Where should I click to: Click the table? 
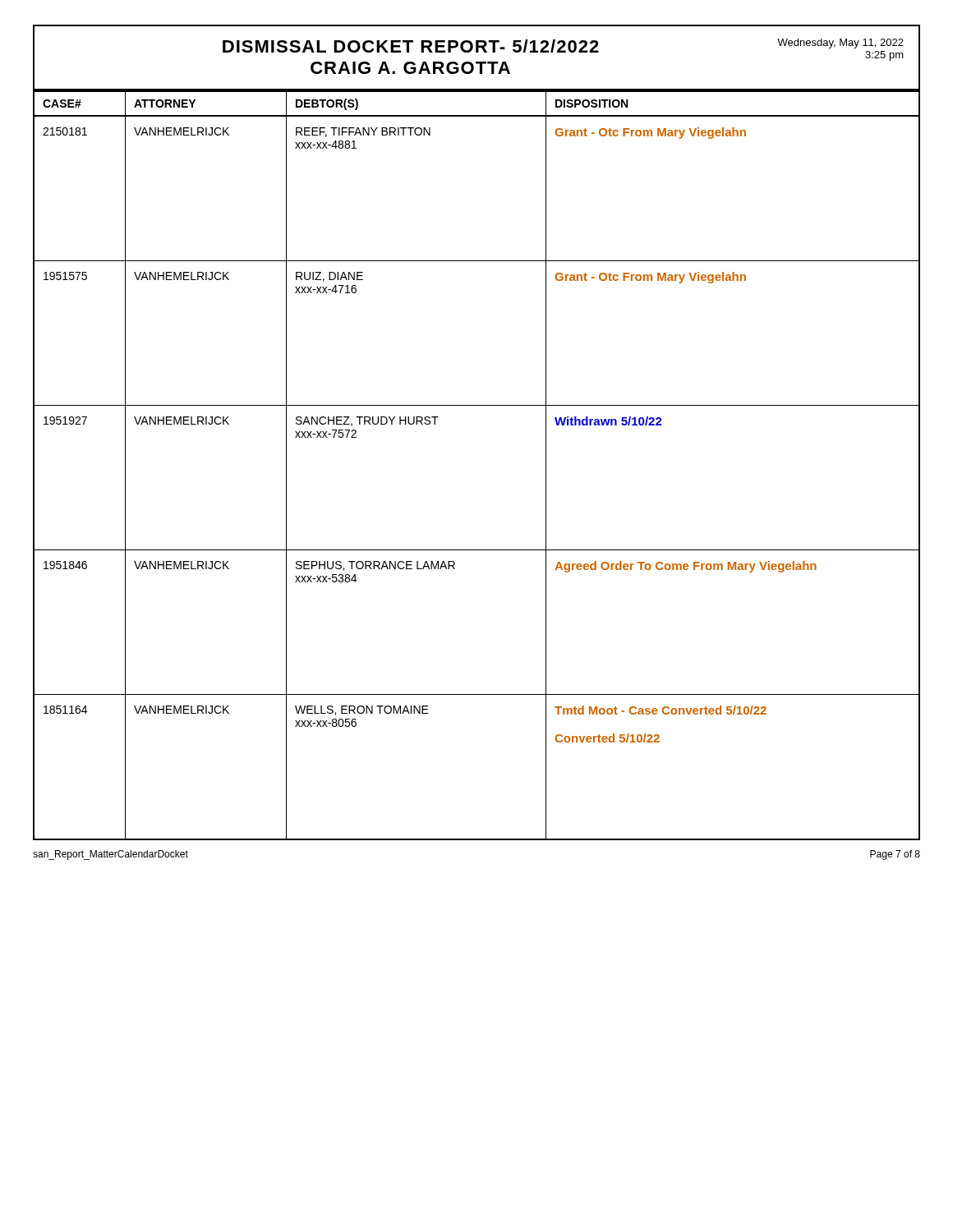[476, 465]
